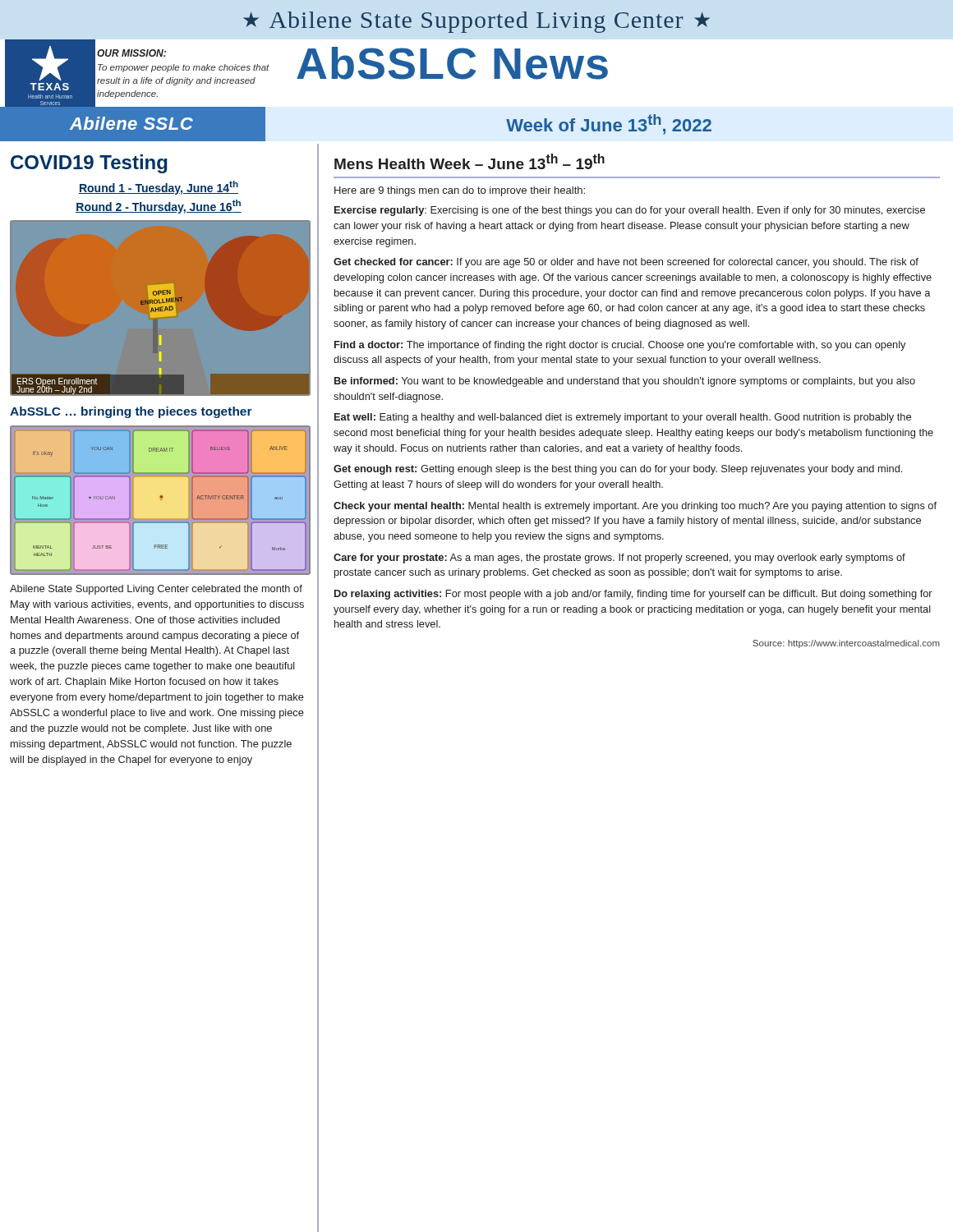Point to the region starting "Week of June 13th, 2022"
Screen dimensions: 1232x953
click(609, 124)
